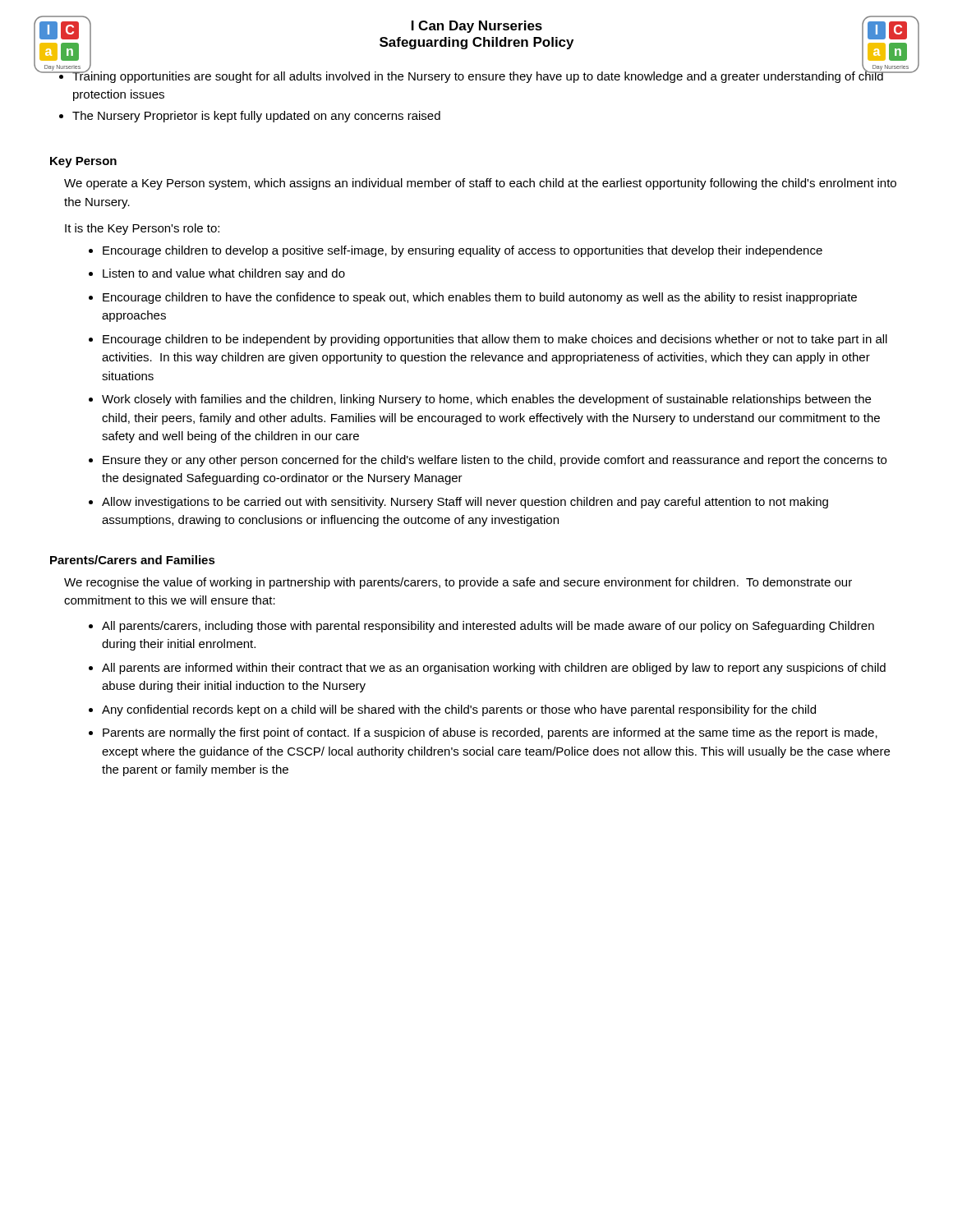Find the region starting "Training opportunities are sought"
Screen dimensions: 1232x953
[476, 85]
